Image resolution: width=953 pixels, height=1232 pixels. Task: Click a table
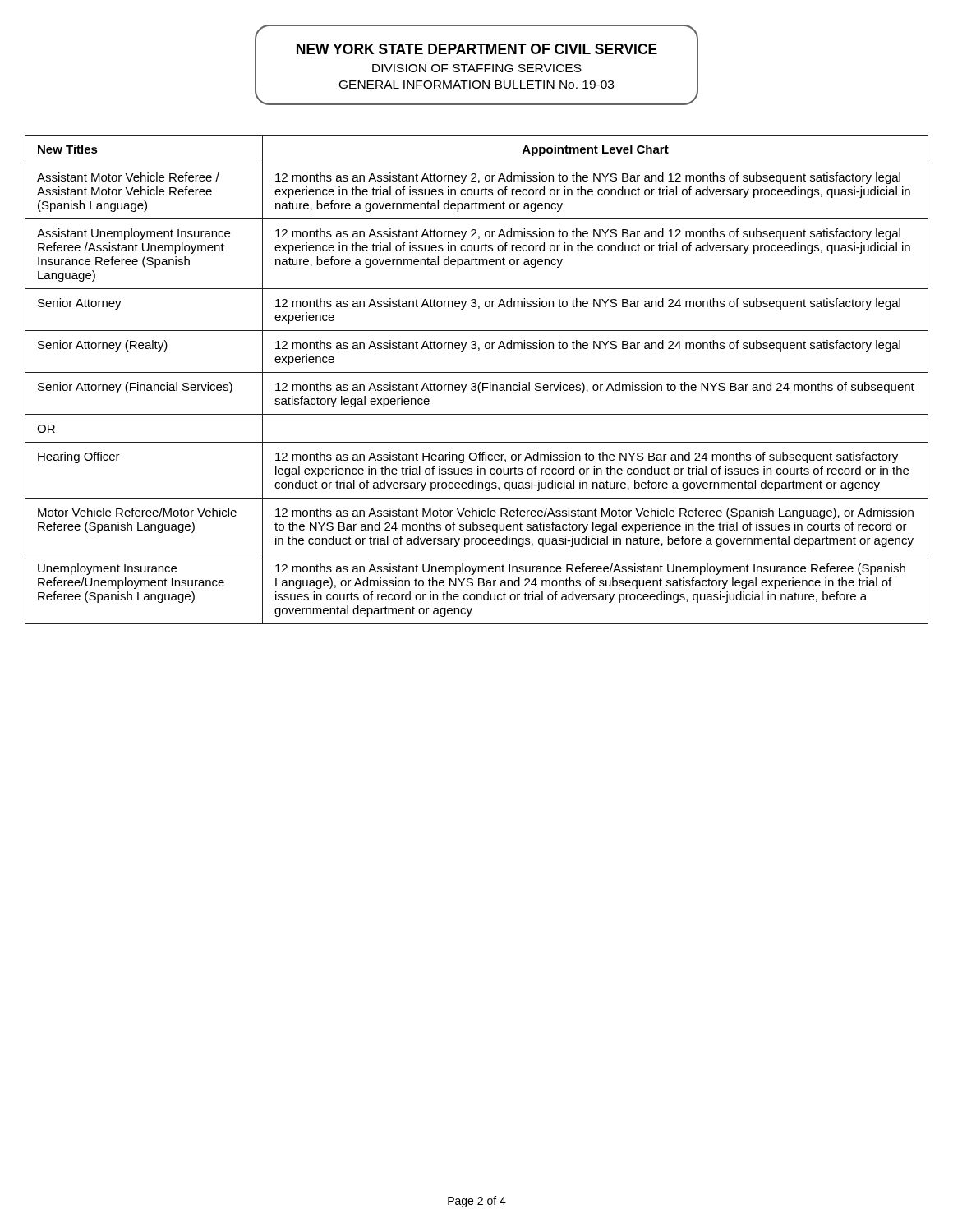click(x=476, y=379)
